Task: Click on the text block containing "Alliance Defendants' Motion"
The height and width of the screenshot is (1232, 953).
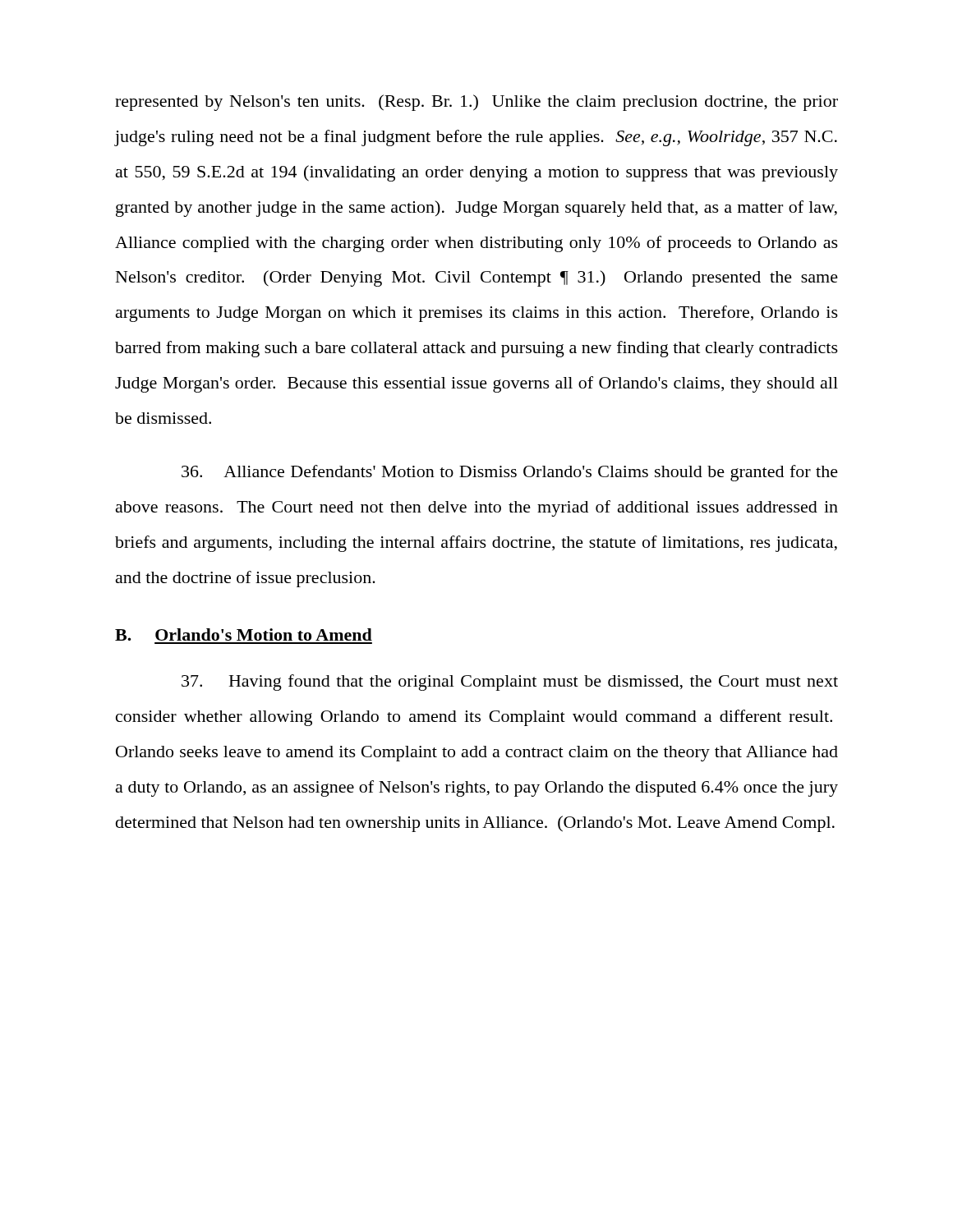Action: coord(510,473)
